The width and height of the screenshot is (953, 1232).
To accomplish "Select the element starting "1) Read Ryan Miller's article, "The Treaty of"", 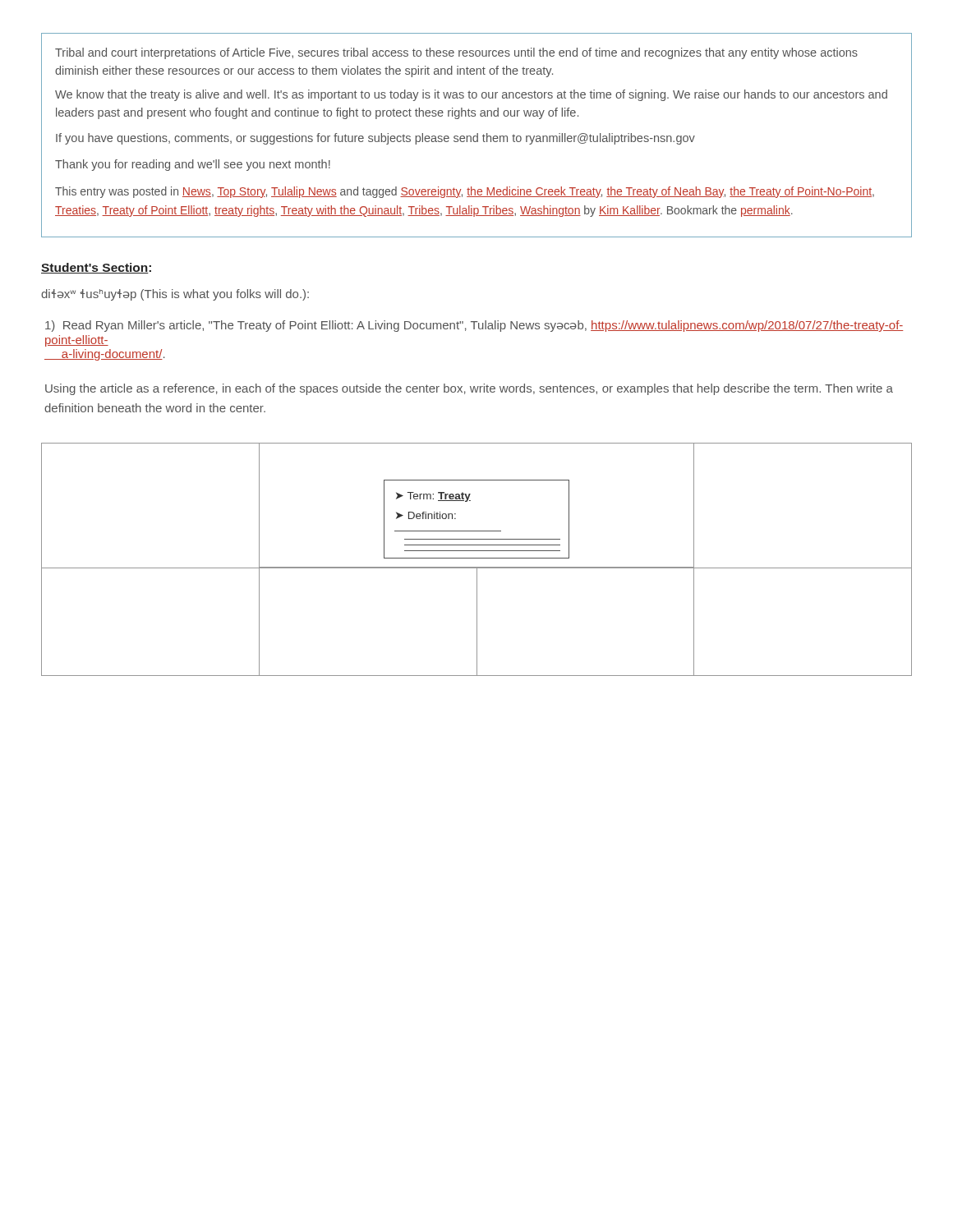I will 474,339.
